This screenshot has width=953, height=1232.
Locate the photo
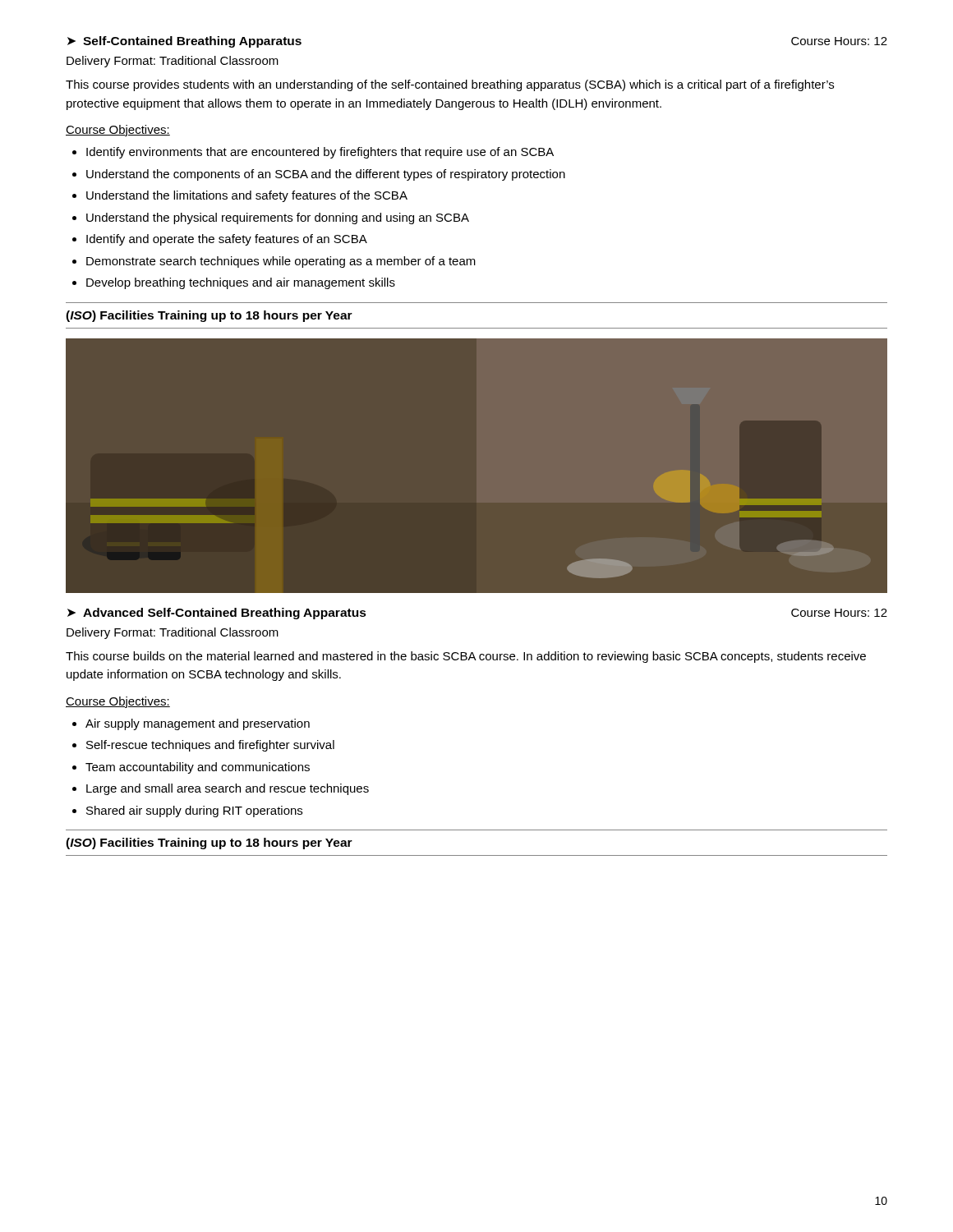click(x=476, y=465)
